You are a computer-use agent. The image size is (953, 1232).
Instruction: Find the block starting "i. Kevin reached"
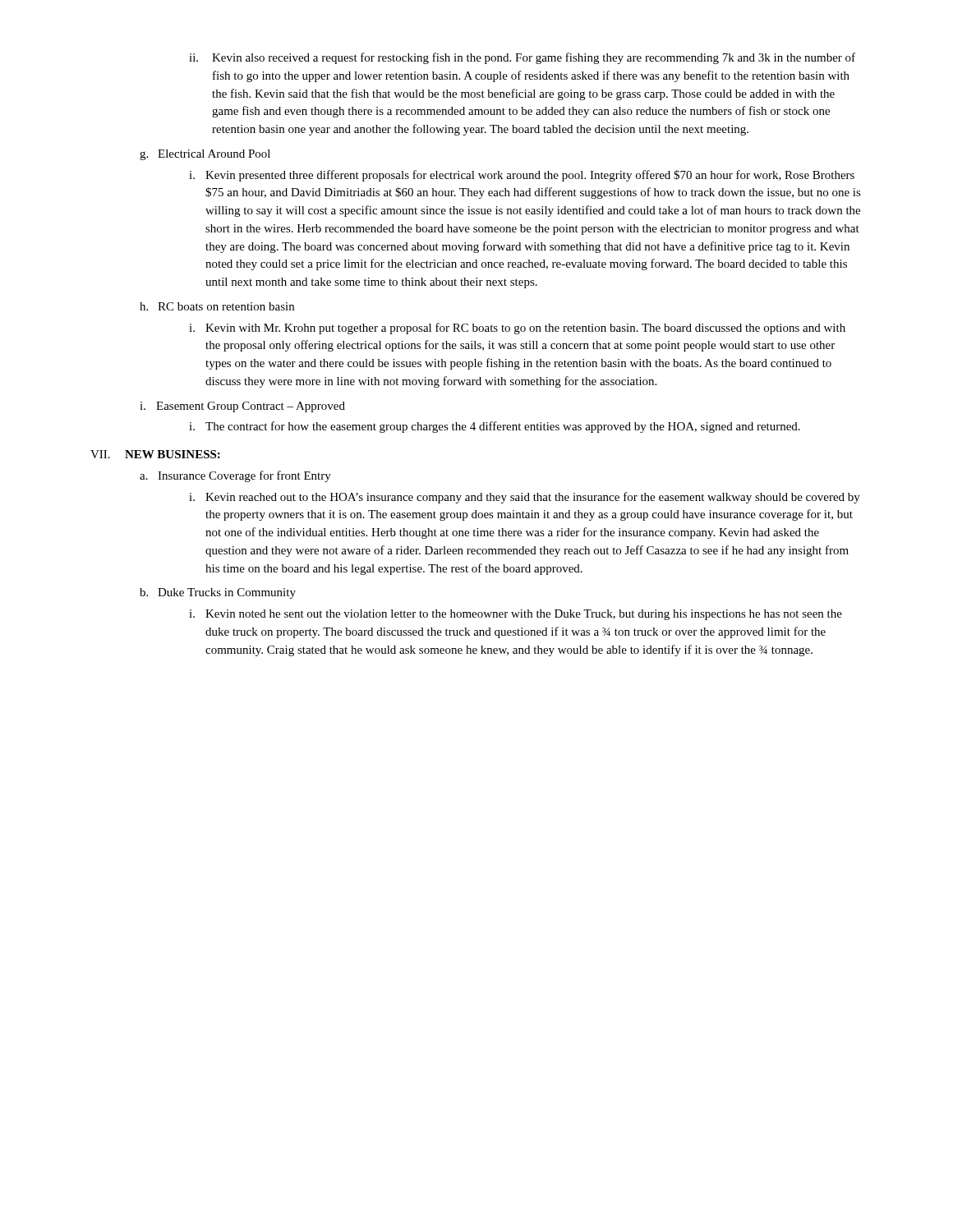point(526,533)
